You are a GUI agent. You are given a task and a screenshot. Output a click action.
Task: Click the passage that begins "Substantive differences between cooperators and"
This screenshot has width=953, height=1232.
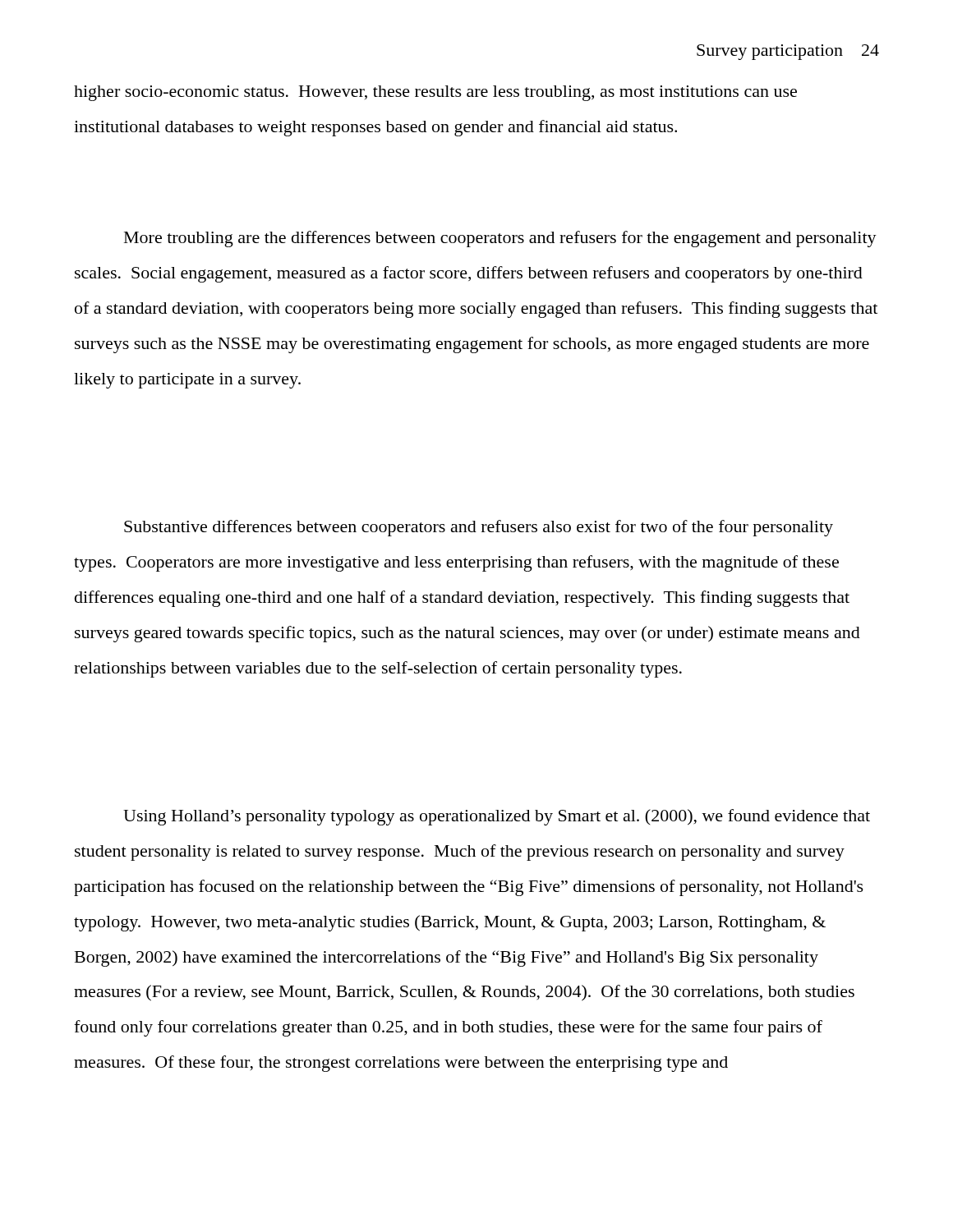coord(476,597)
